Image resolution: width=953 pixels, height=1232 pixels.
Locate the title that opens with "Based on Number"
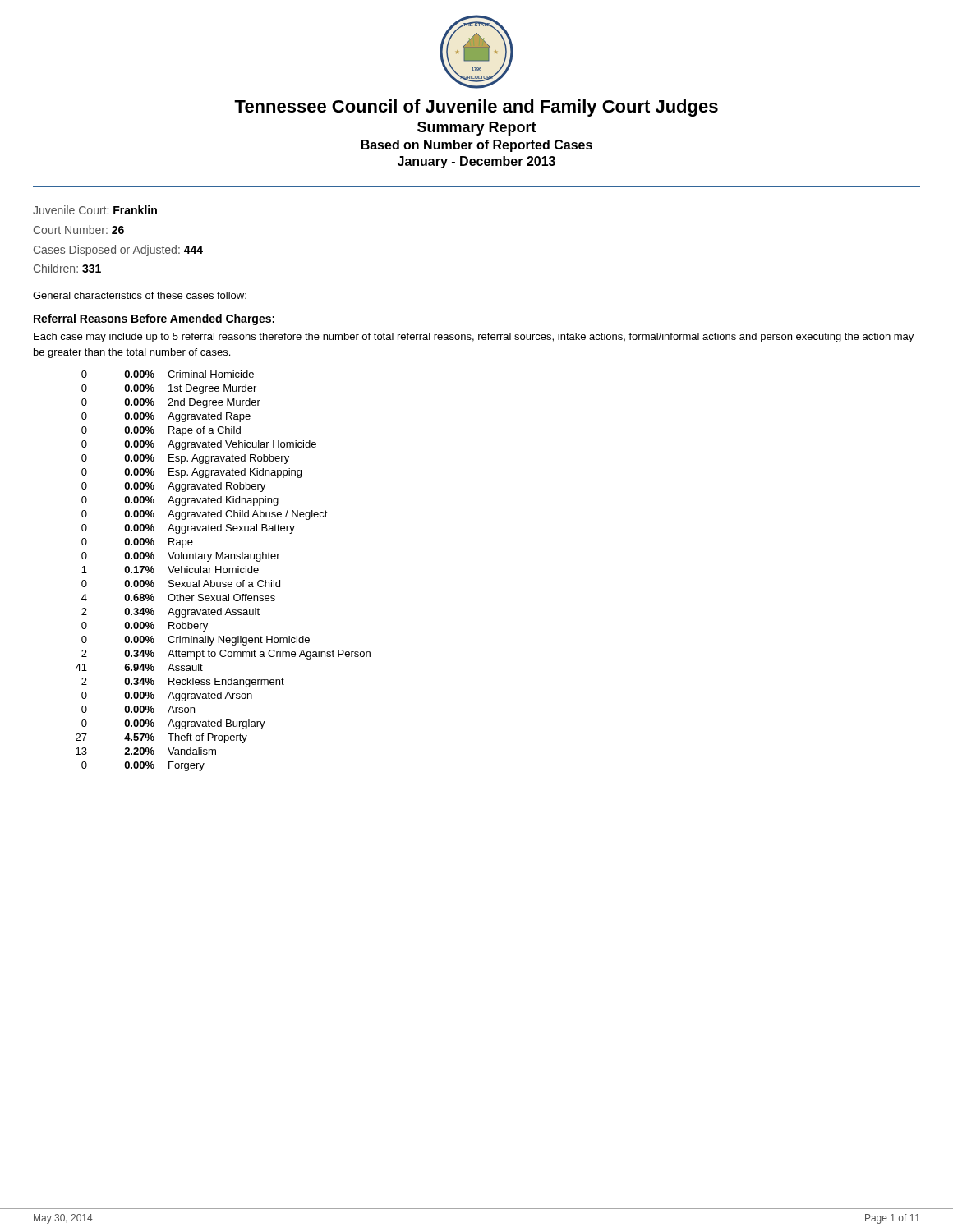[x=476, y=145]
